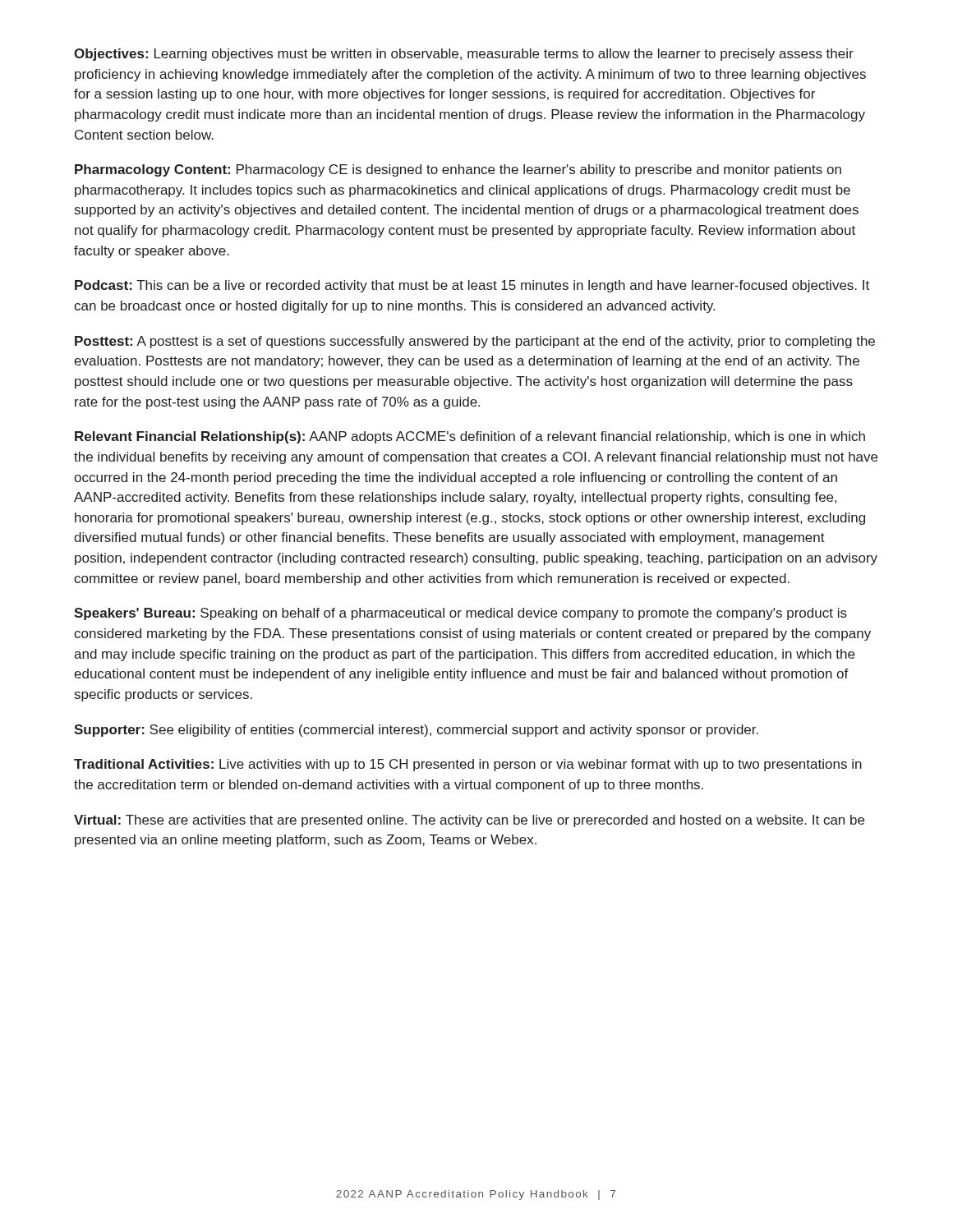Click on the element starting "Virtual: These are activities that are"
Screen dimensions: 1232x953
tap(469, 830)
